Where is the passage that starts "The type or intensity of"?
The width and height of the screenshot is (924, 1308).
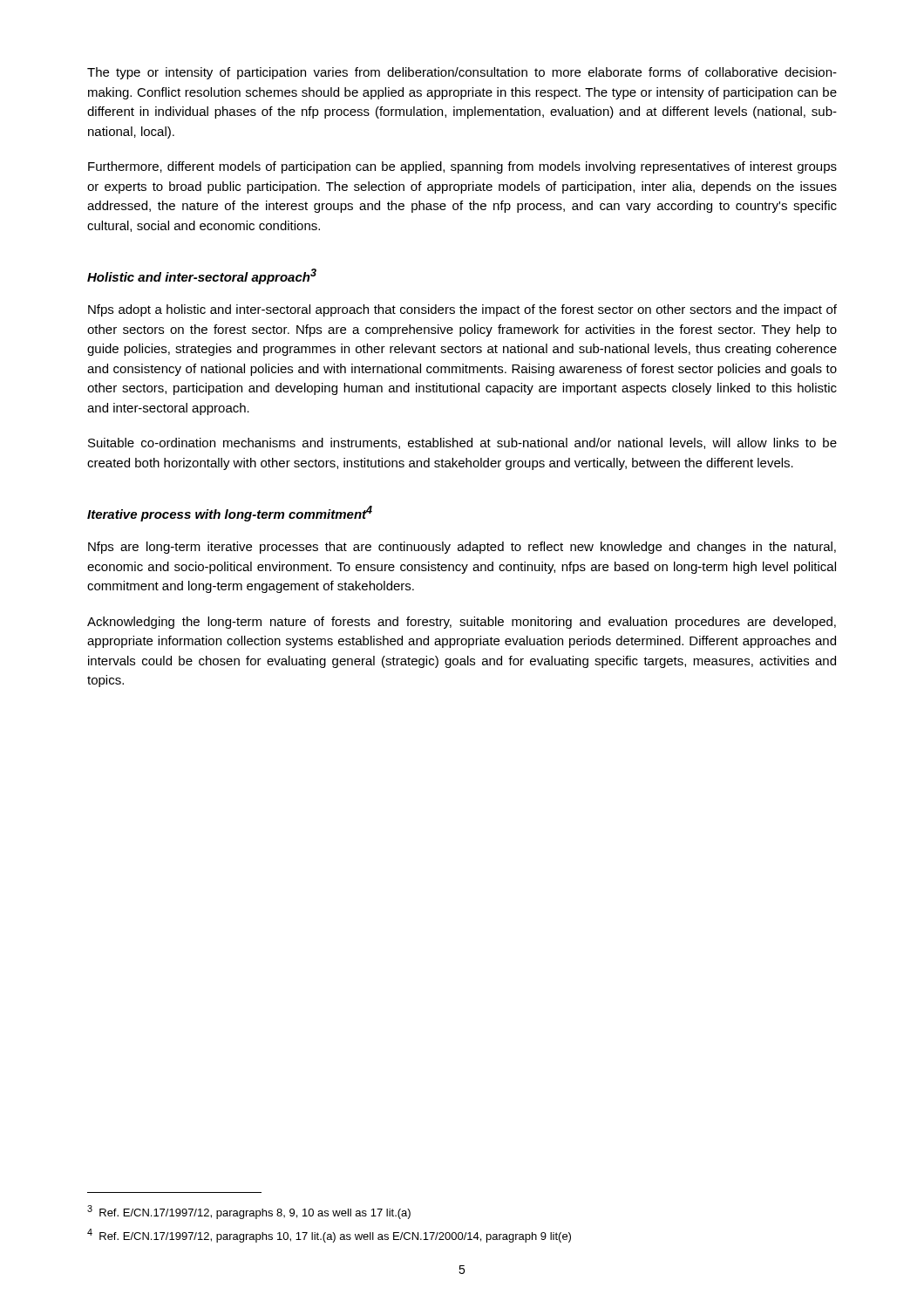pyautogui.click(x=462, y=101)
